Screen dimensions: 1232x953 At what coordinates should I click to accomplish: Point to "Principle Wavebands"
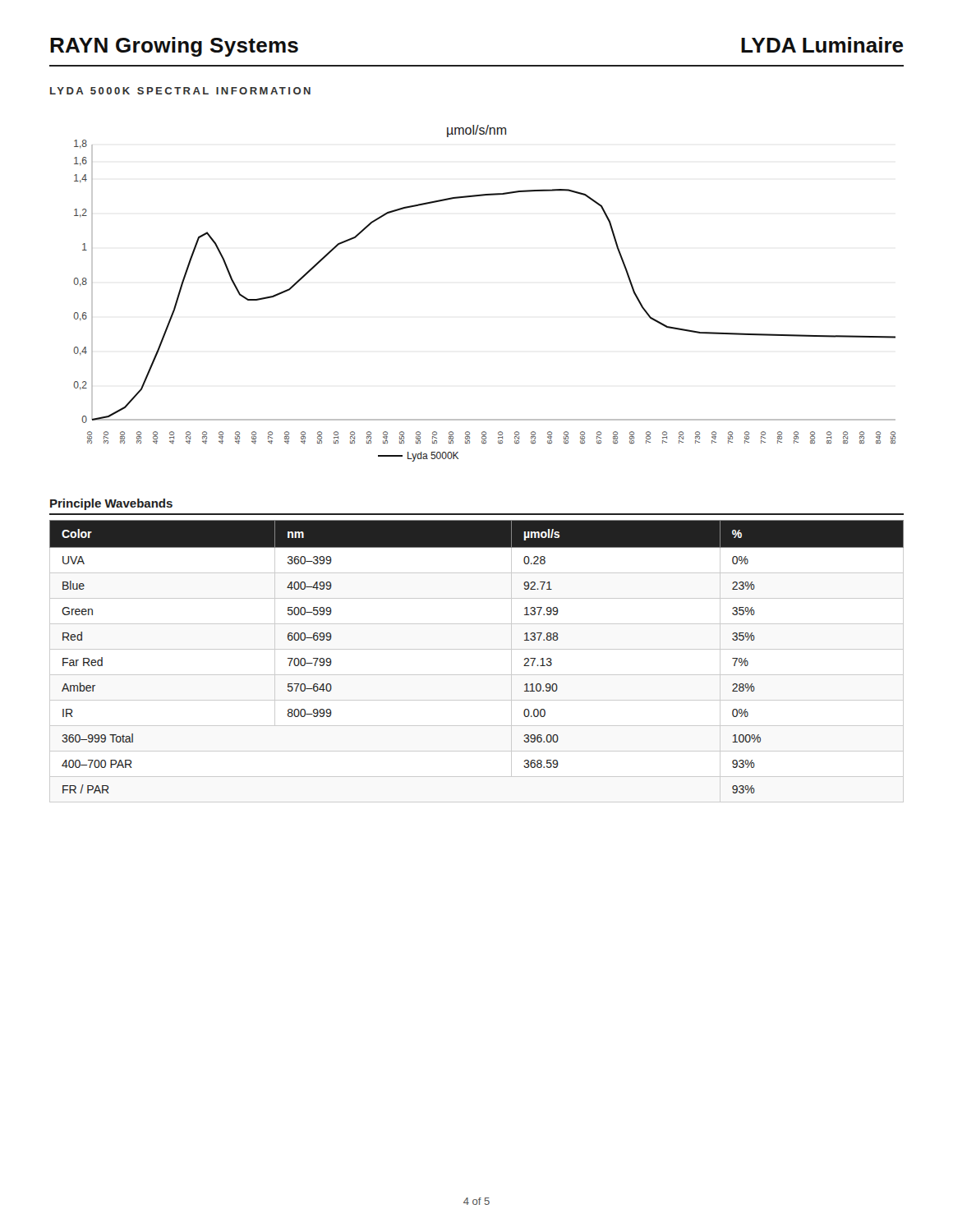[111, 503]
